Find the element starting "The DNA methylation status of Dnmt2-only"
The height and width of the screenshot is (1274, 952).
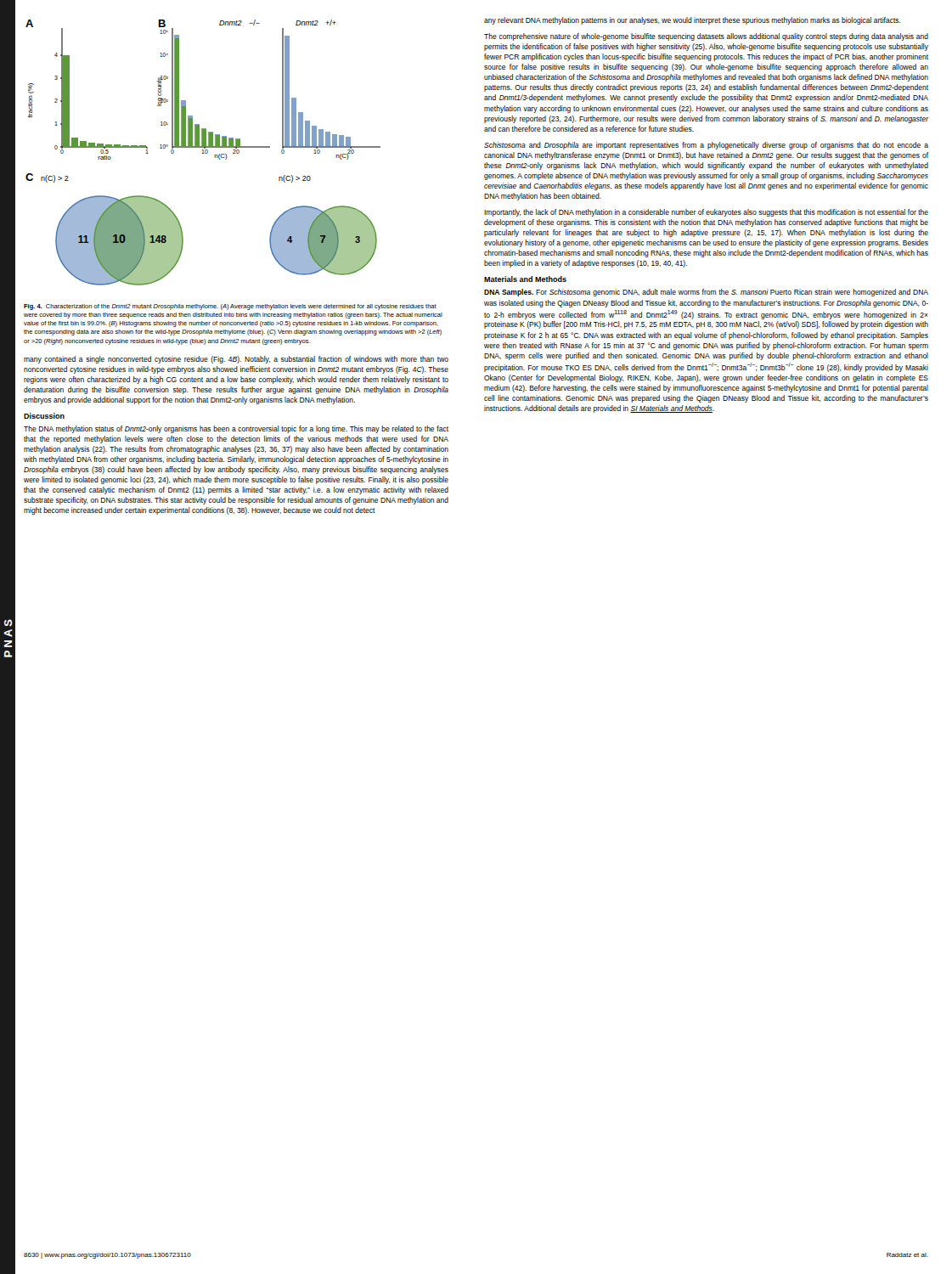(x=236, y=470)
